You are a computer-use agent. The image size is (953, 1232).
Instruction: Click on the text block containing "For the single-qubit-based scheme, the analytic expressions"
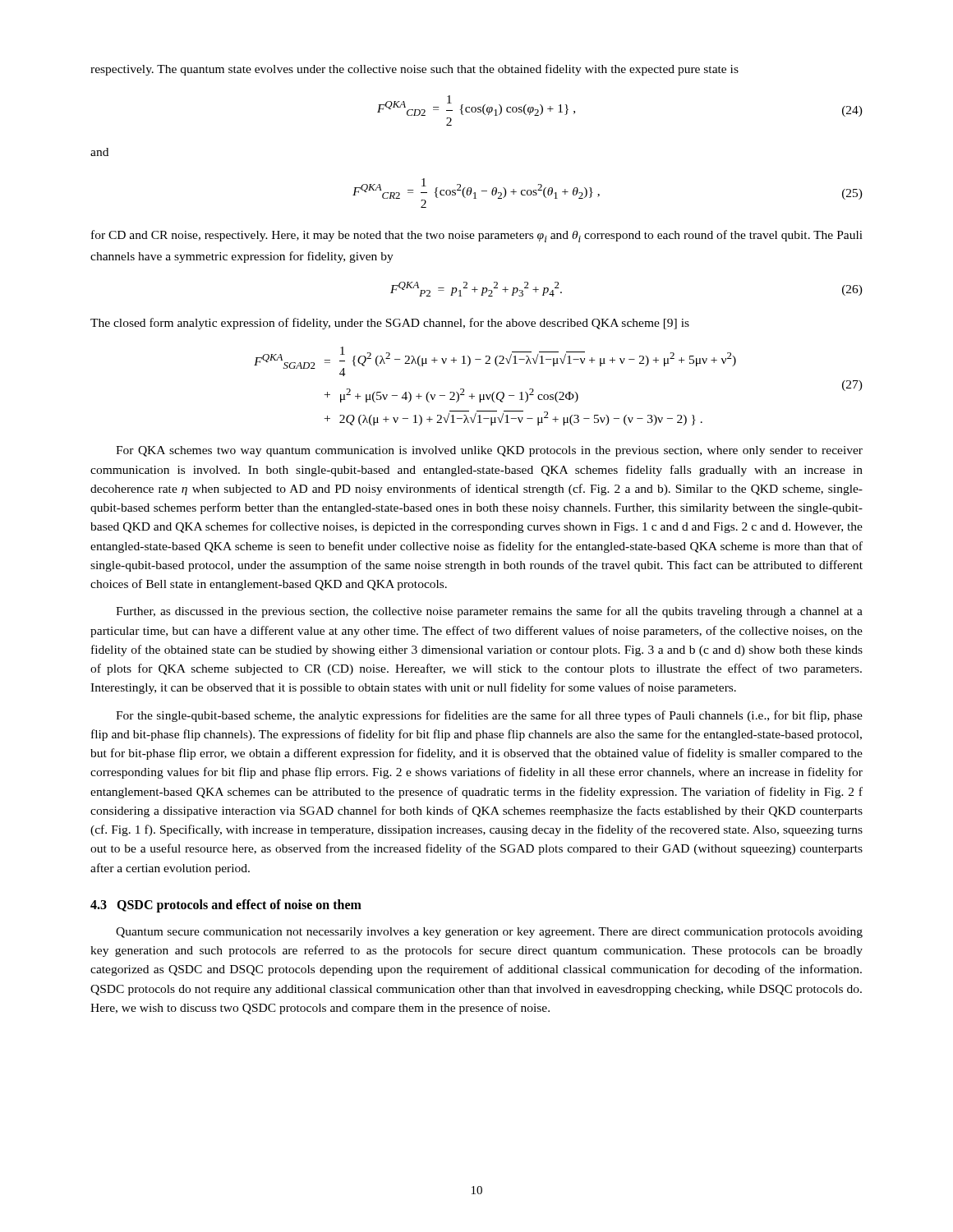pos(476,791)
